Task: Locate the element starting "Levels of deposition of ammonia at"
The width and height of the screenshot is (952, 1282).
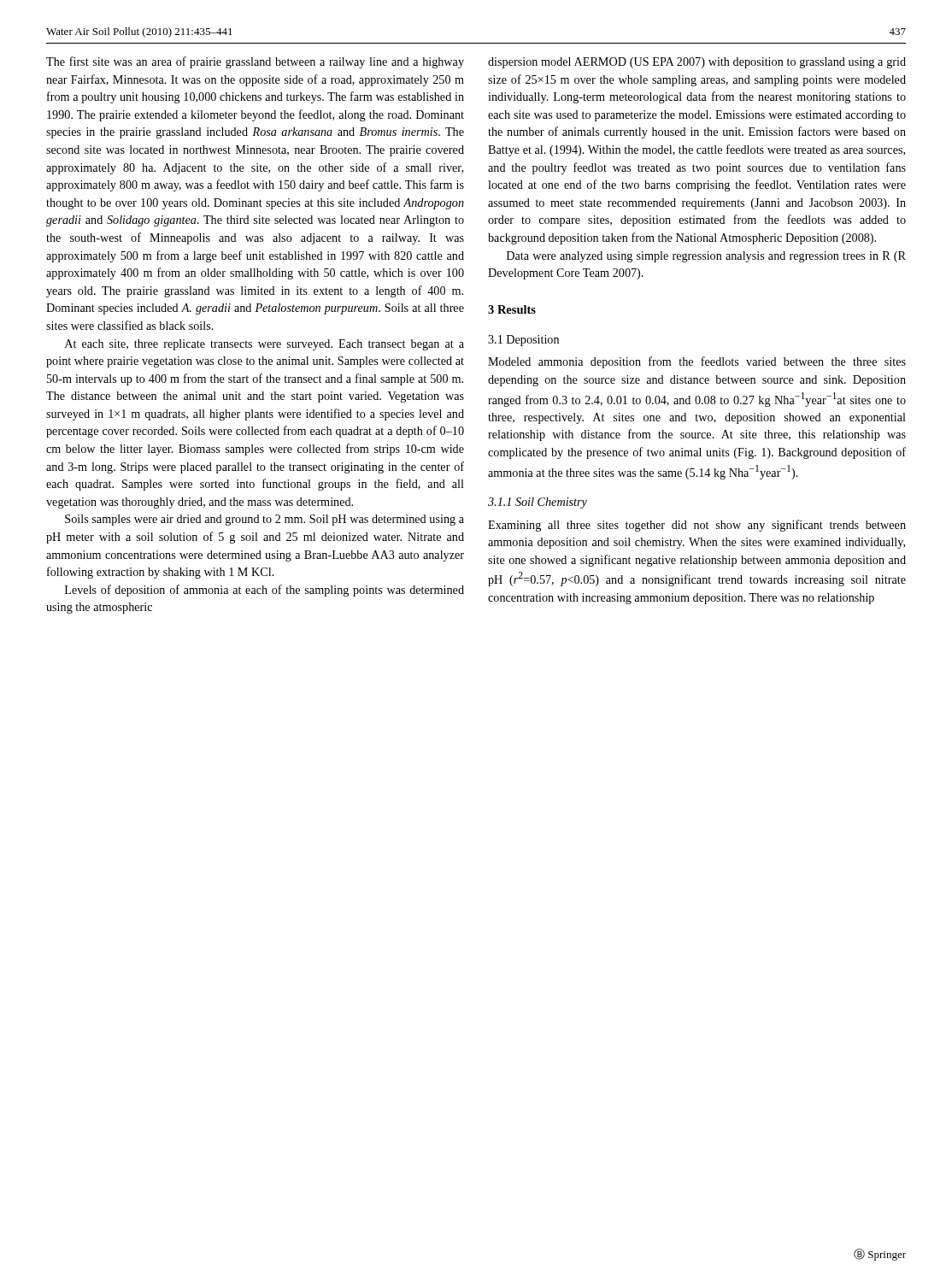Action: 255,599
